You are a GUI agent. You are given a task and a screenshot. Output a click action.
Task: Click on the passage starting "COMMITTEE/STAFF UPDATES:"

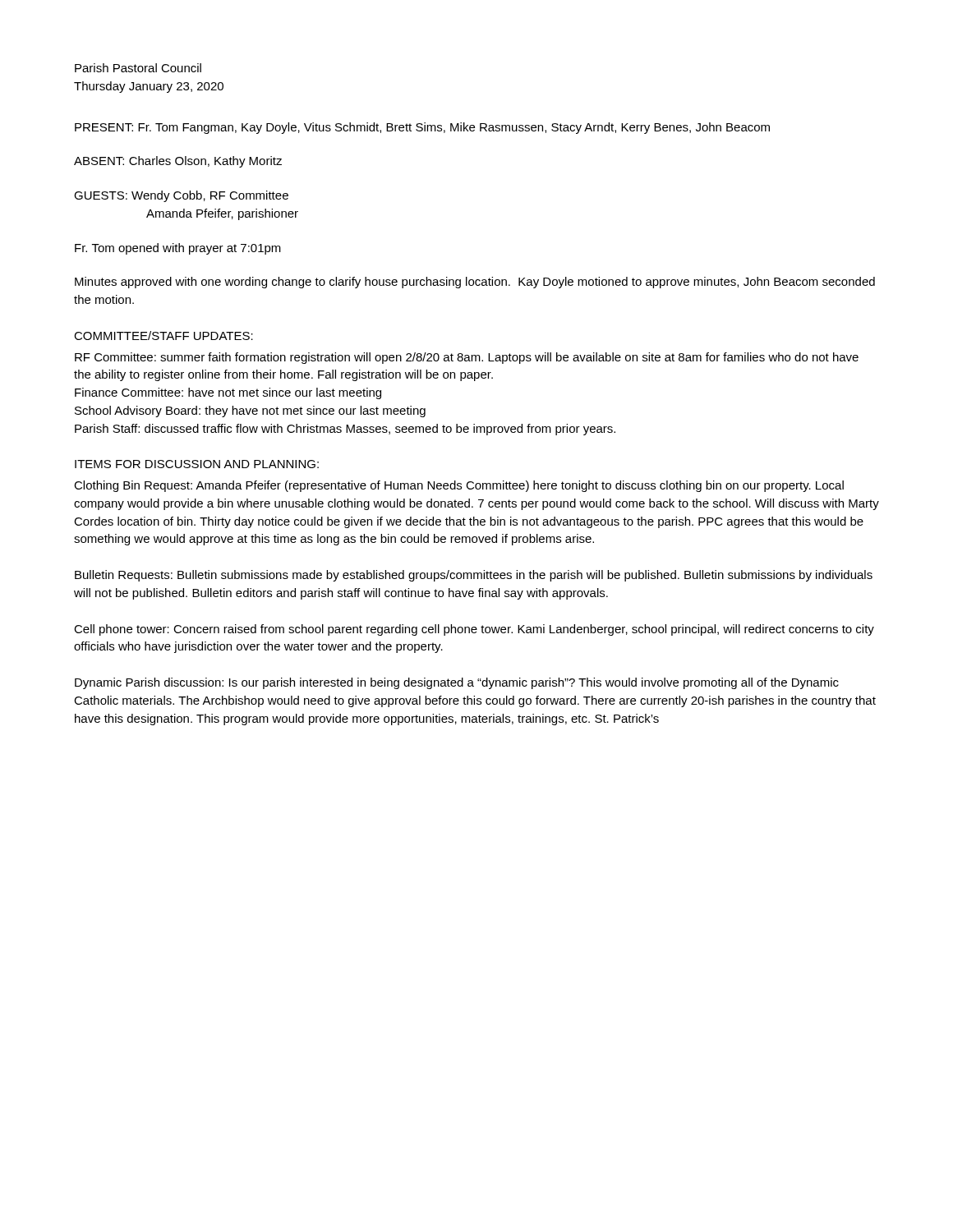[163, 336]
